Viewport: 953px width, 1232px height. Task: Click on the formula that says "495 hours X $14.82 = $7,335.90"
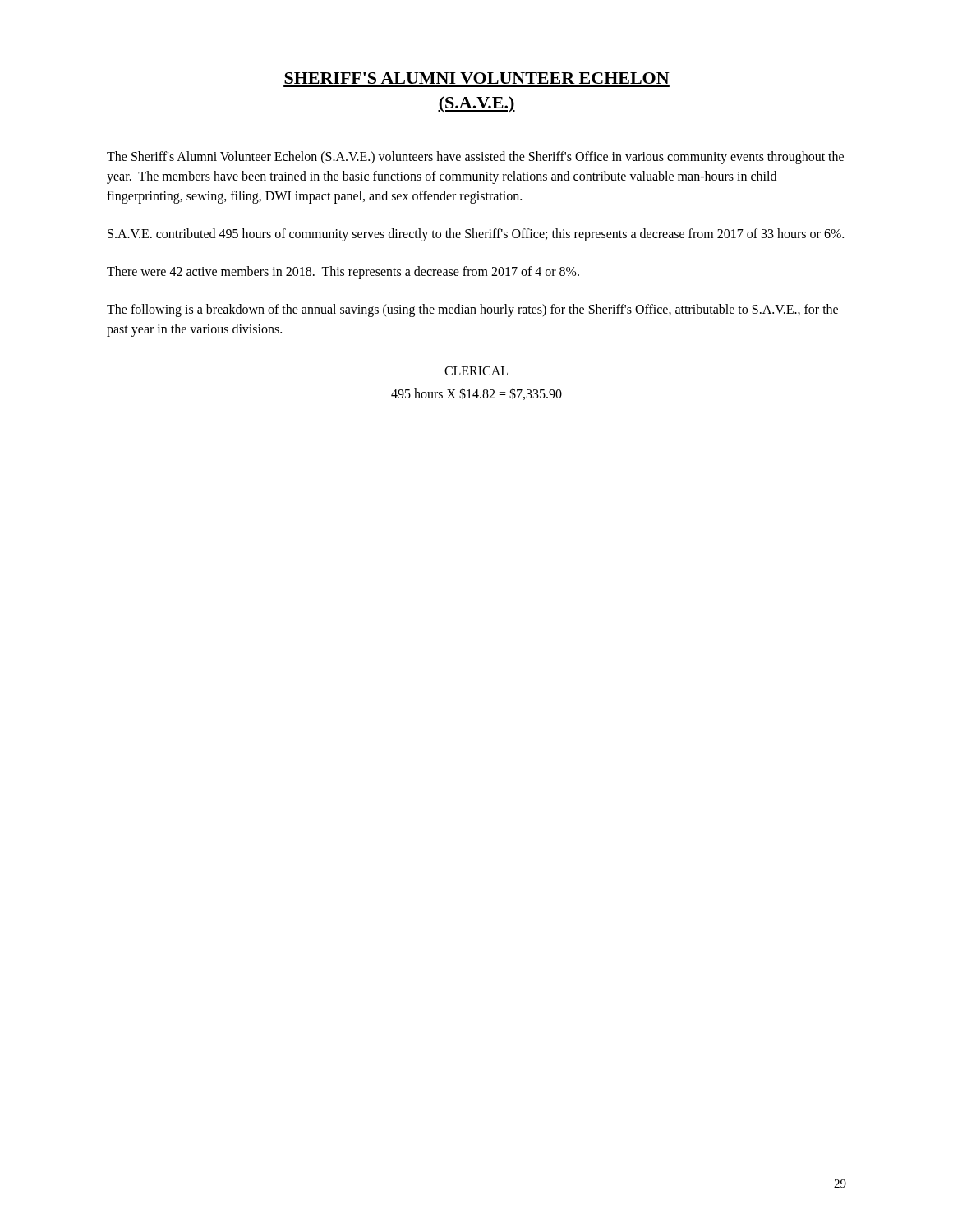coord(476,394)
